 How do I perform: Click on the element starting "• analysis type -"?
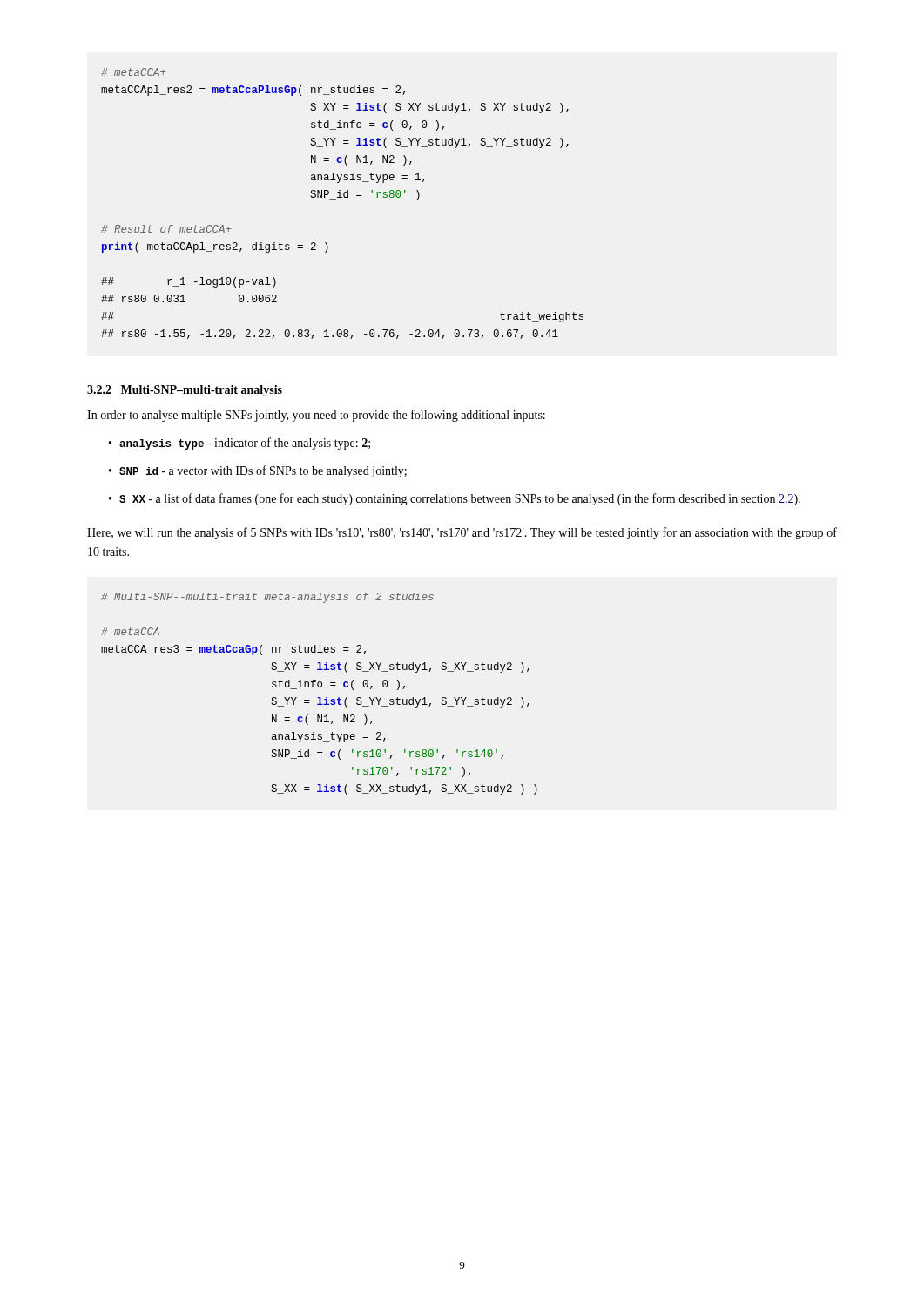[240, 443]
